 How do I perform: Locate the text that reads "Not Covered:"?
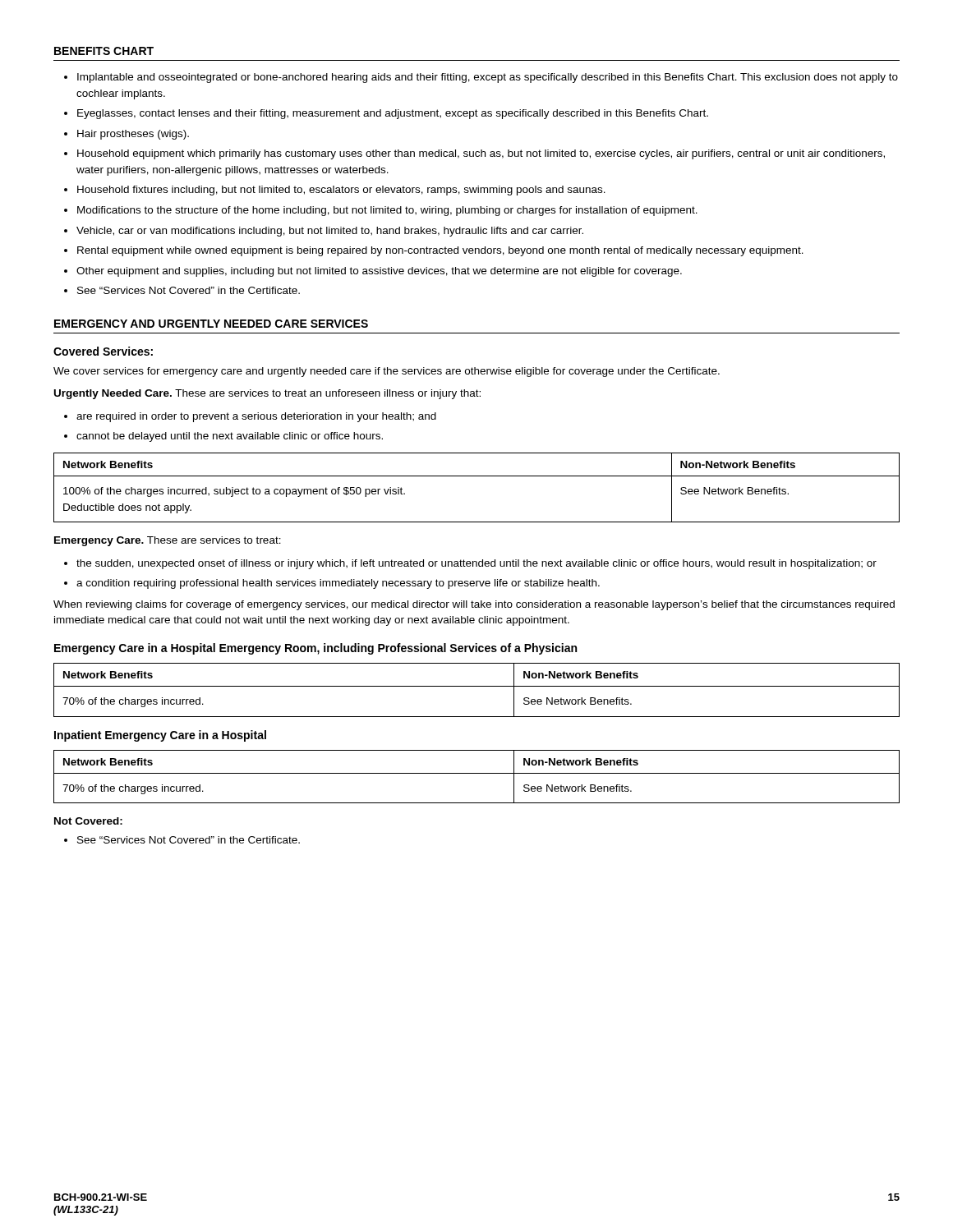click(x=88, y=821)
